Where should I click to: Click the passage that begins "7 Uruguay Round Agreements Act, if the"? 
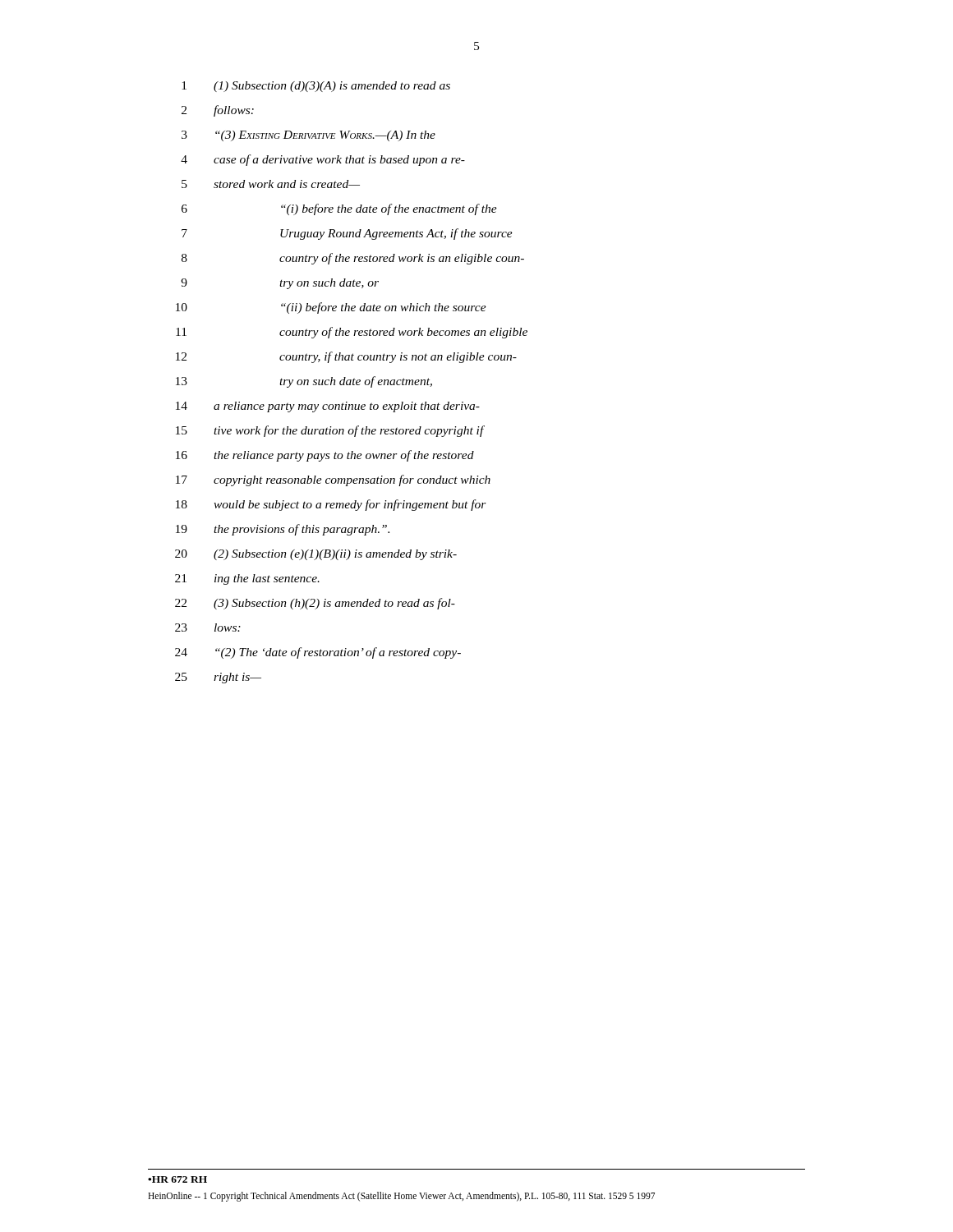pyautogui.click(x=476, y=234)
